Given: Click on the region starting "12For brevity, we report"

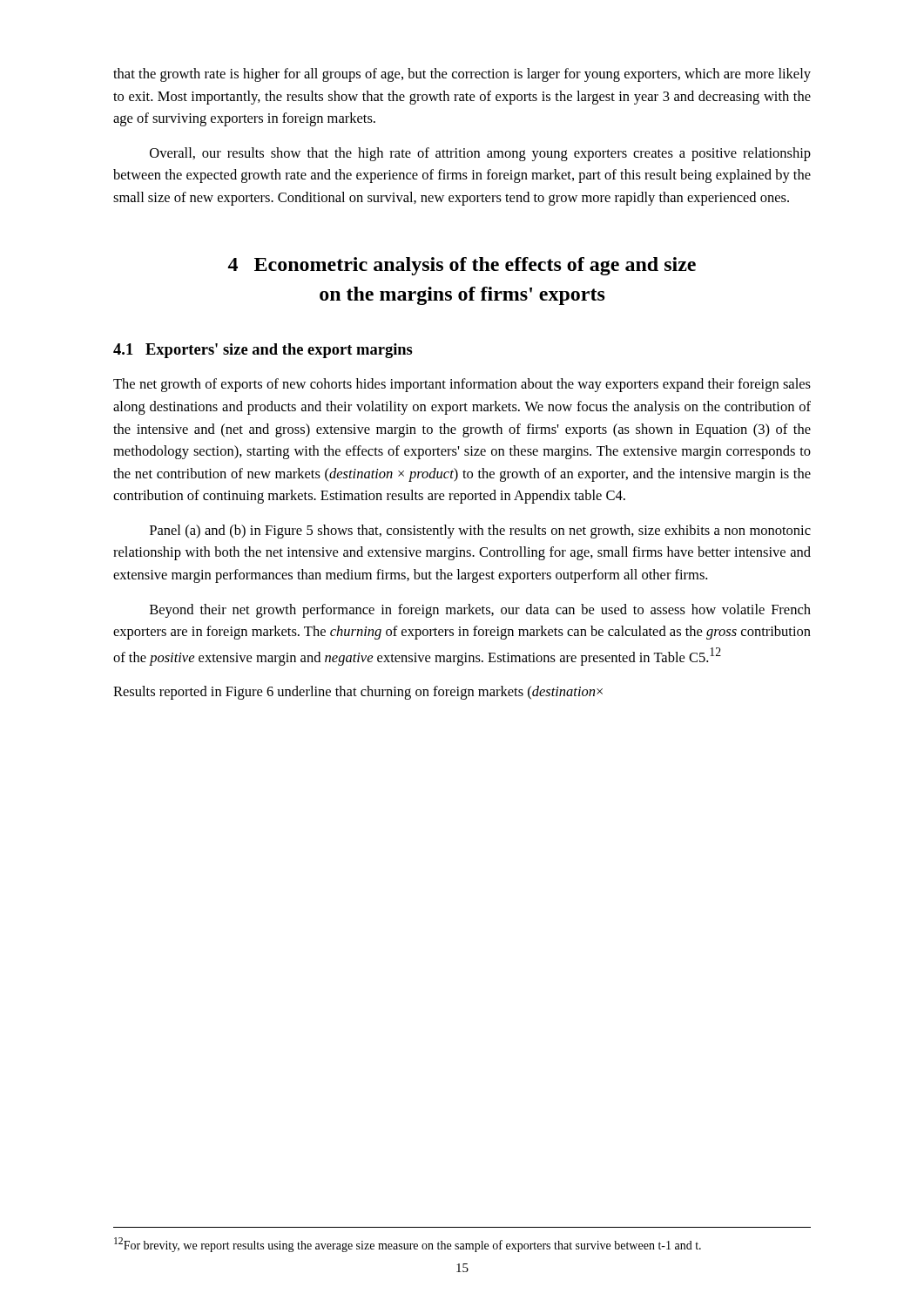Looking at the screenshot, I should tap(407, 1244).
